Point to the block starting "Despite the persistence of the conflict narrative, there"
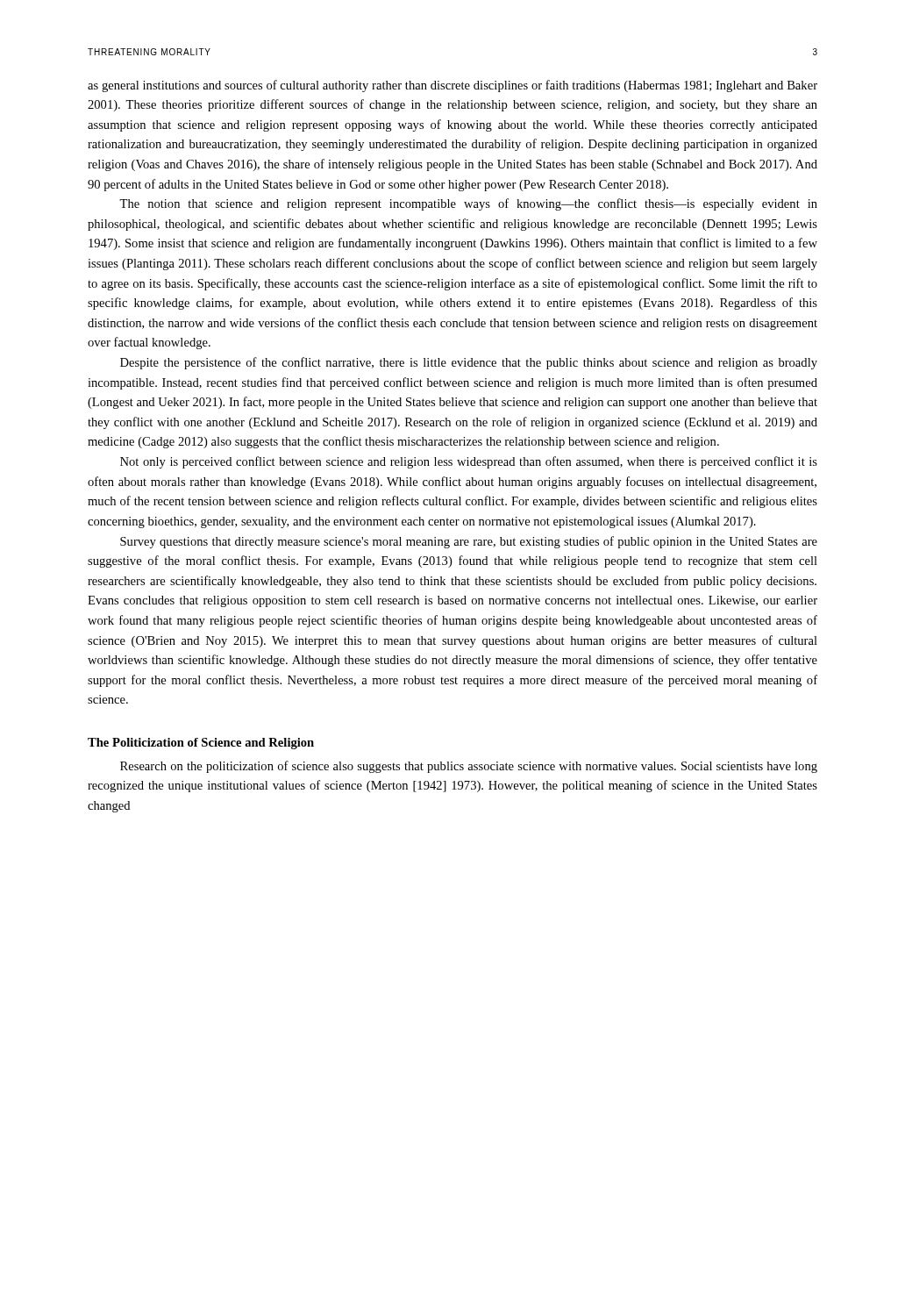 pyautogui.click(x=452, y=402)
